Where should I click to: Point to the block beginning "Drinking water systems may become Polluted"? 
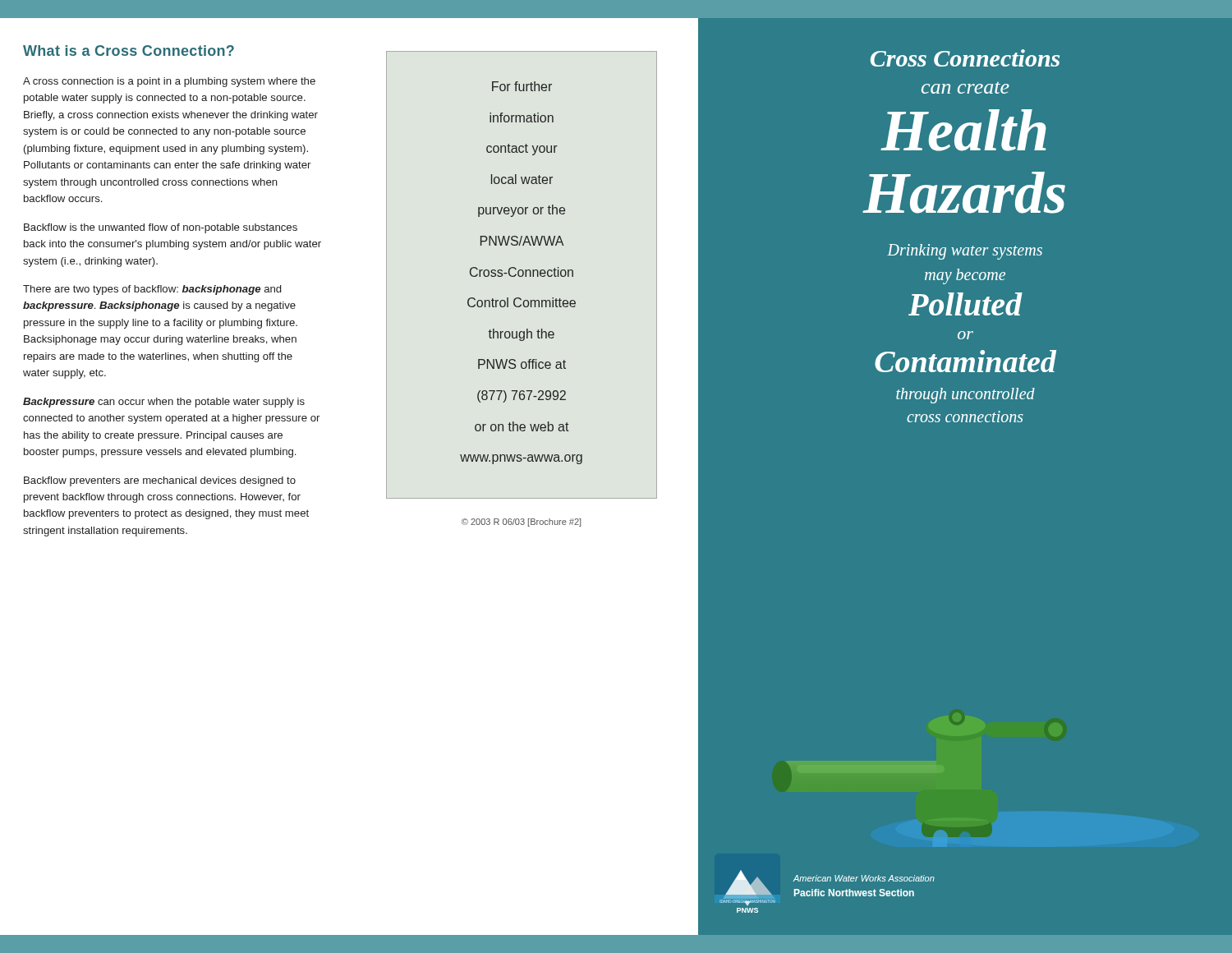(965, 333)
